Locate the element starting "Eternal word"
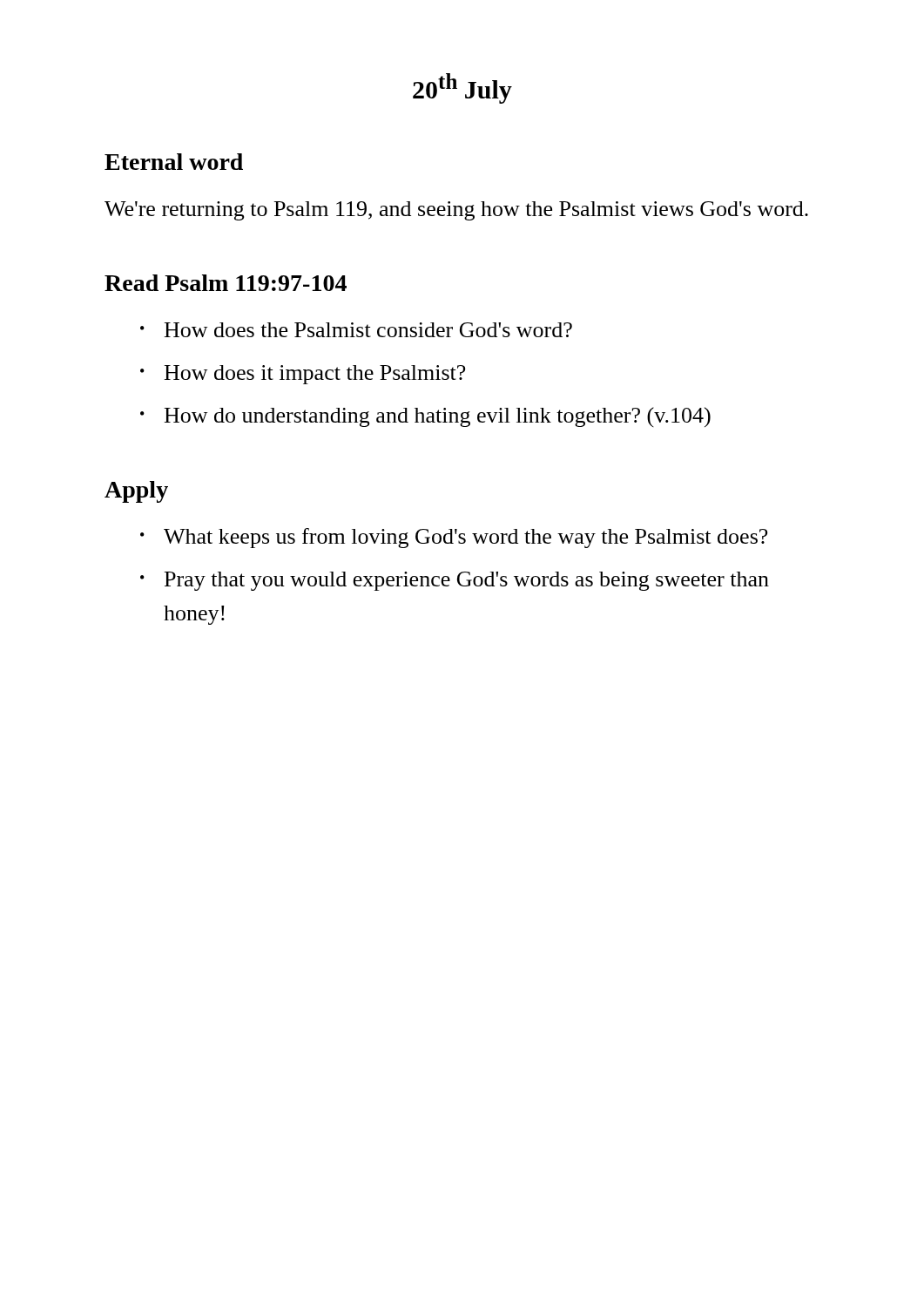924x1307 pixels. pos(174,162)
